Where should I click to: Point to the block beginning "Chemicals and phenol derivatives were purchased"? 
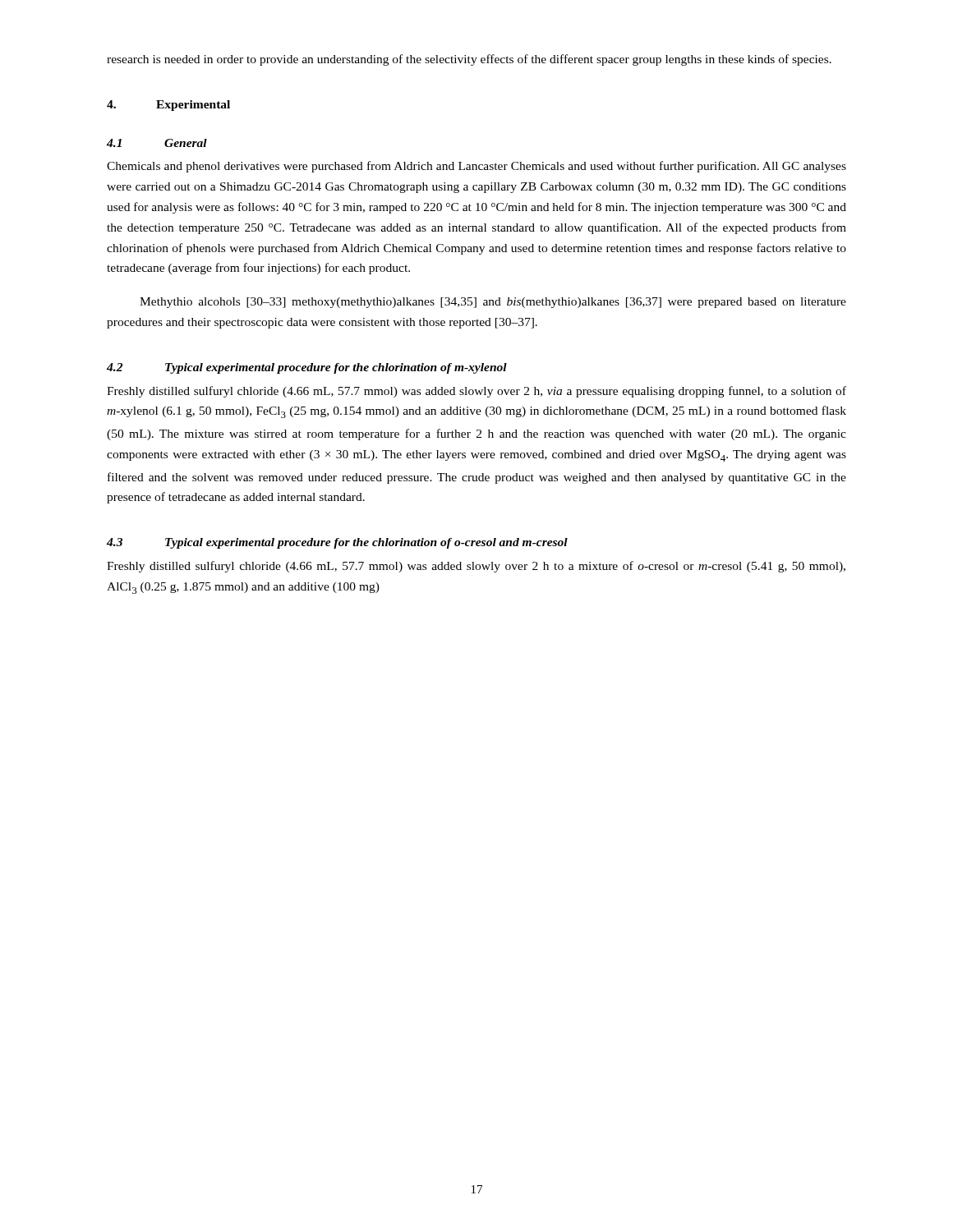[x=476, y=217]
